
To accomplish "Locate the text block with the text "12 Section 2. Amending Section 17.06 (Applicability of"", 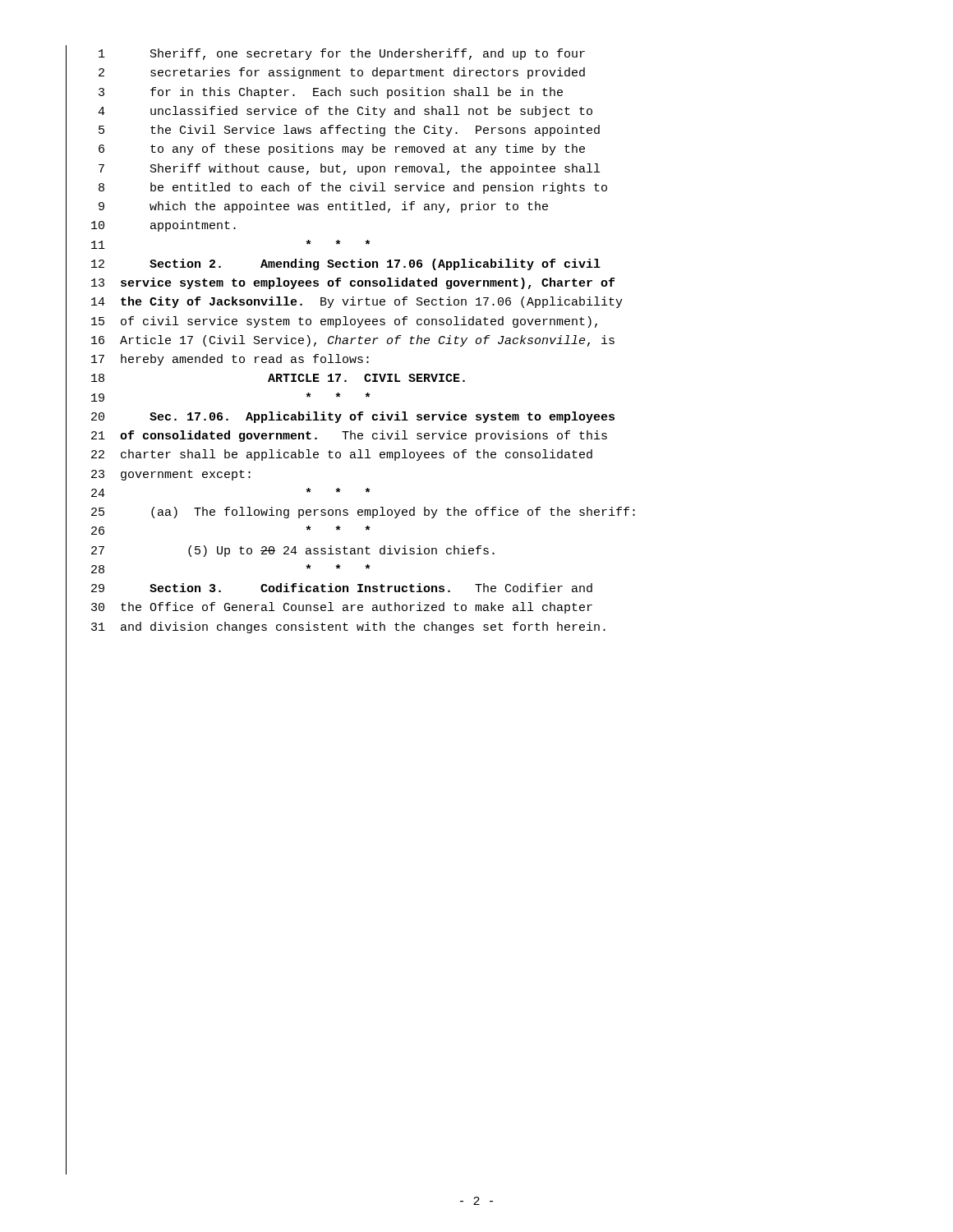I will click(x=485, y=313).
